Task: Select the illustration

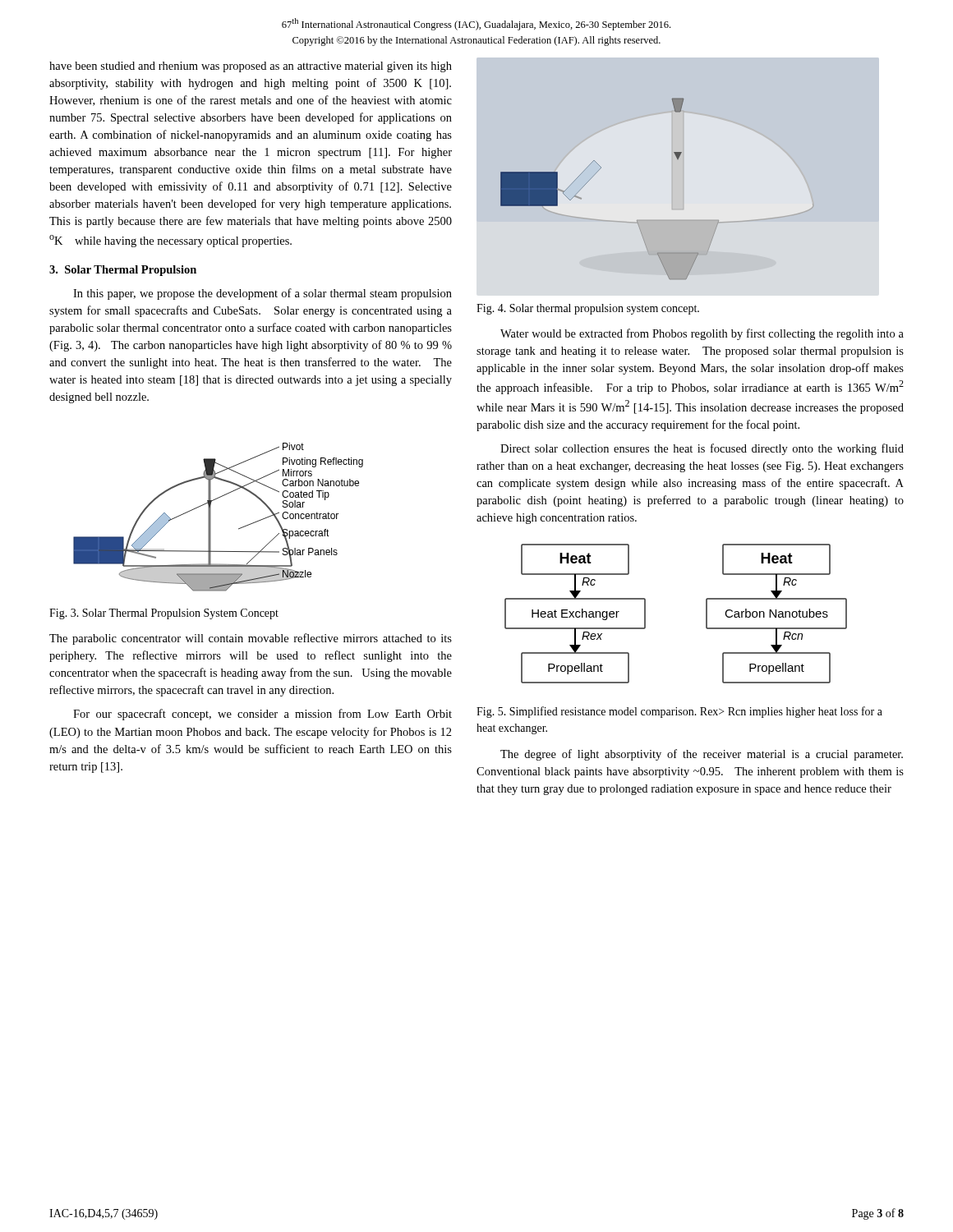Action: pyautogui.click(x=251, y=509)
